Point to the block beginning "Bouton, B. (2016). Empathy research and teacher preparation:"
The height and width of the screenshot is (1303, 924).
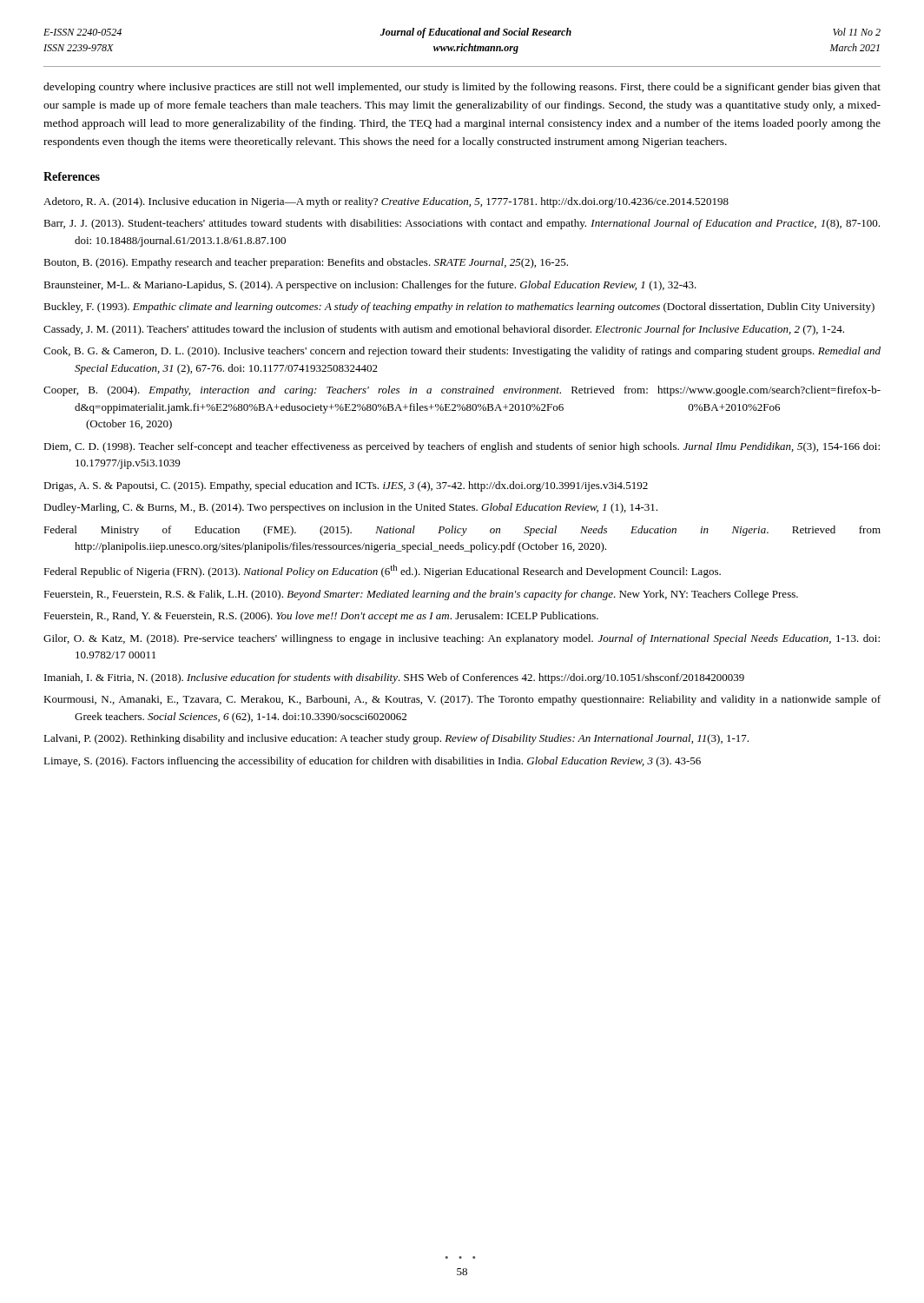point(306,262)
